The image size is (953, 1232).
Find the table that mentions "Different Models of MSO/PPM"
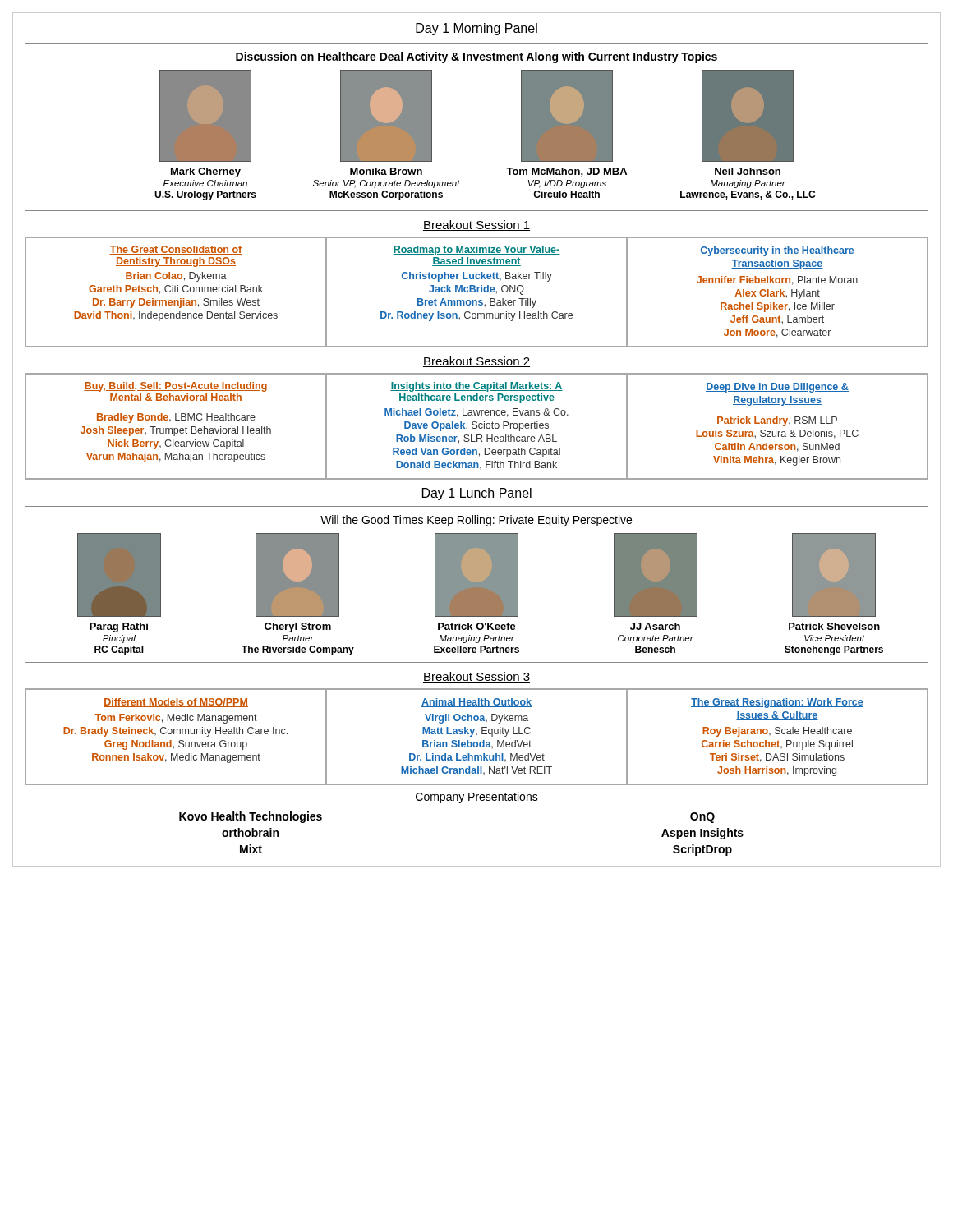point(476,736)
